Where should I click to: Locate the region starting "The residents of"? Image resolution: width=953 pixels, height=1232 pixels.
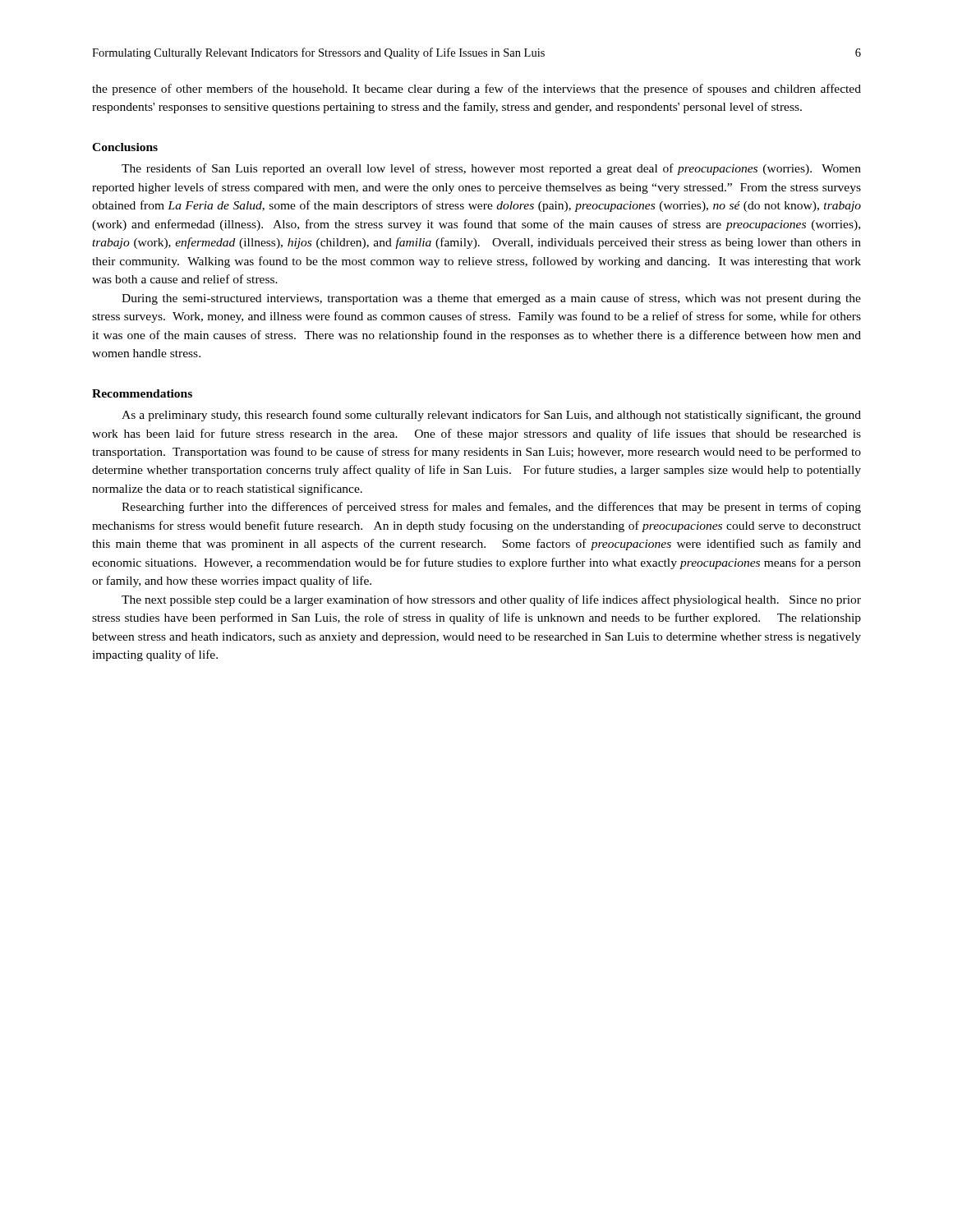pos(476,261)
